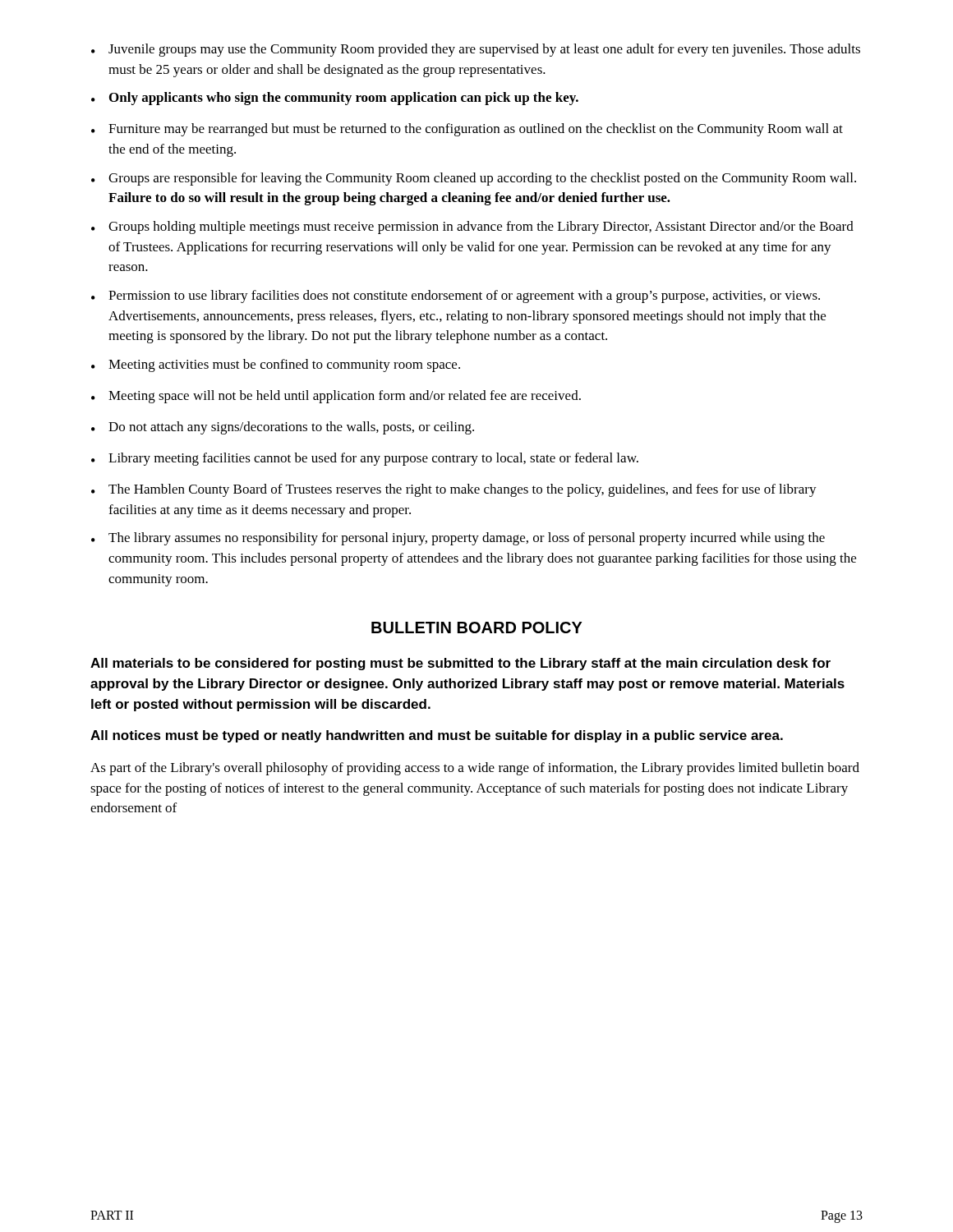The image size is (953, 1232).
Task: Point to the element starting "• Groups are responsible"
Action: click(476, 188)
